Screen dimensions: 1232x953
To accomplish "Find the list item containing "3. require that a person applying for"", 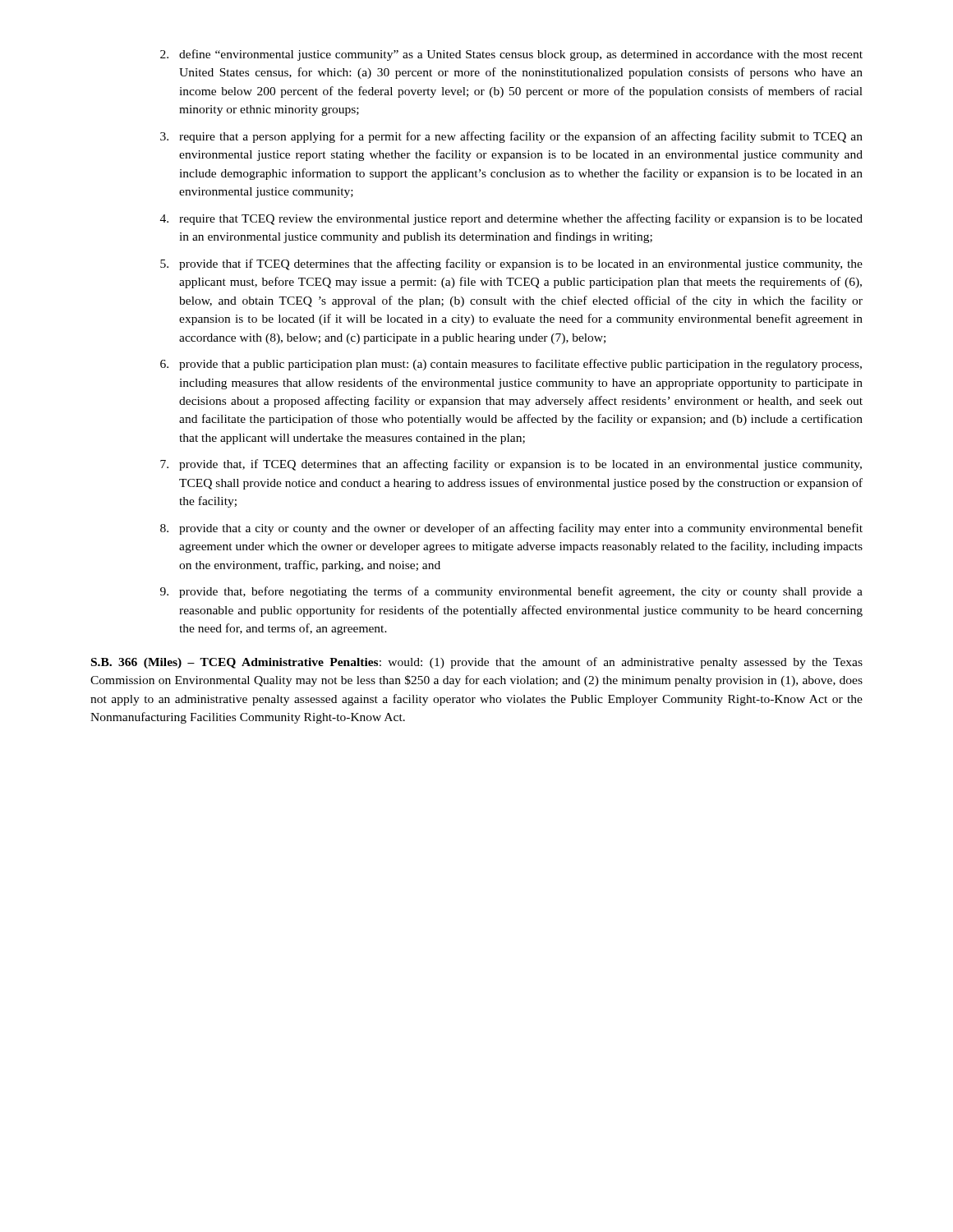I will click(x=501, y=164).
